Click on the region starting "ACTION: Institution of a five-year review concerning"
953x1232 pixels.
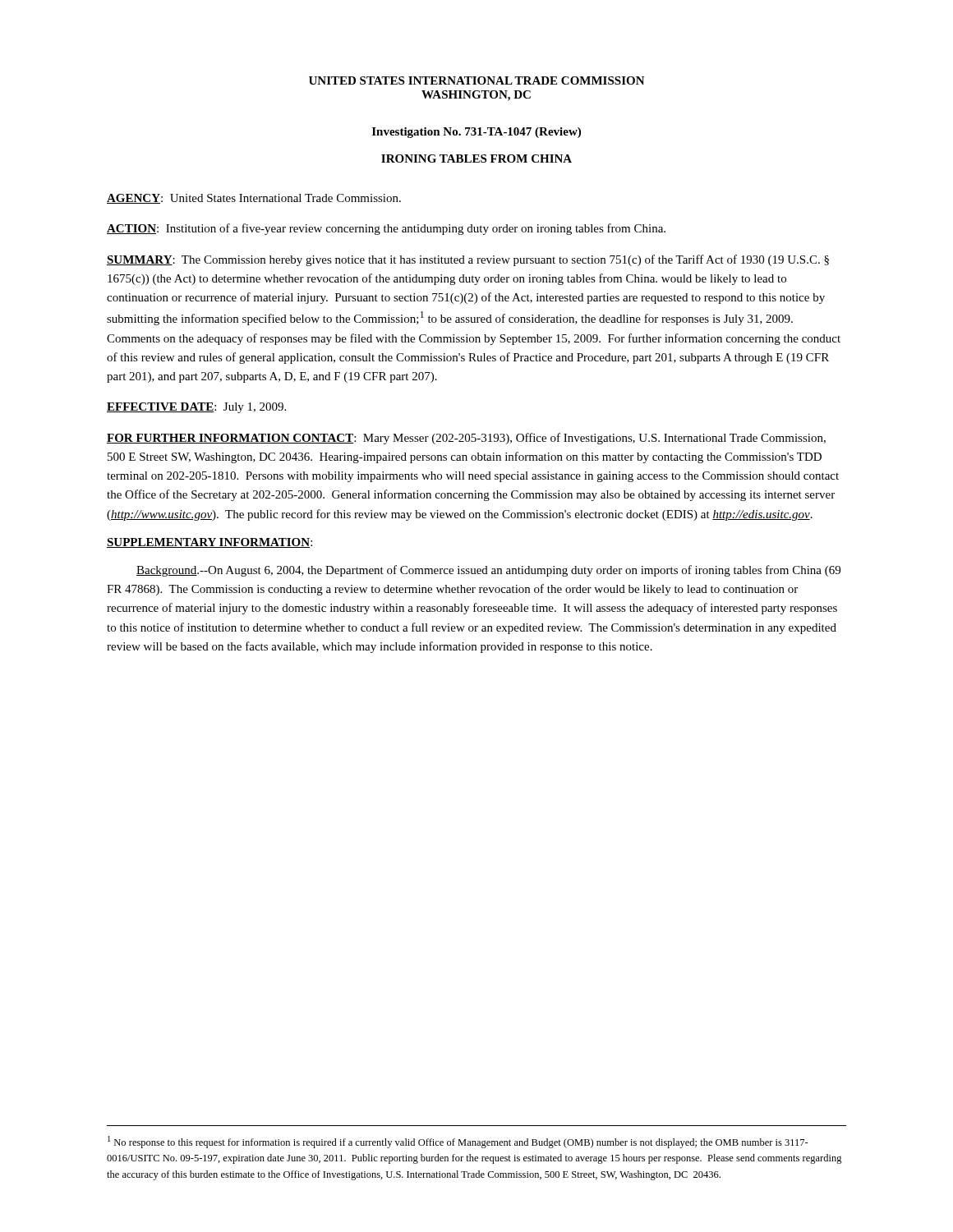click(476, 229)
